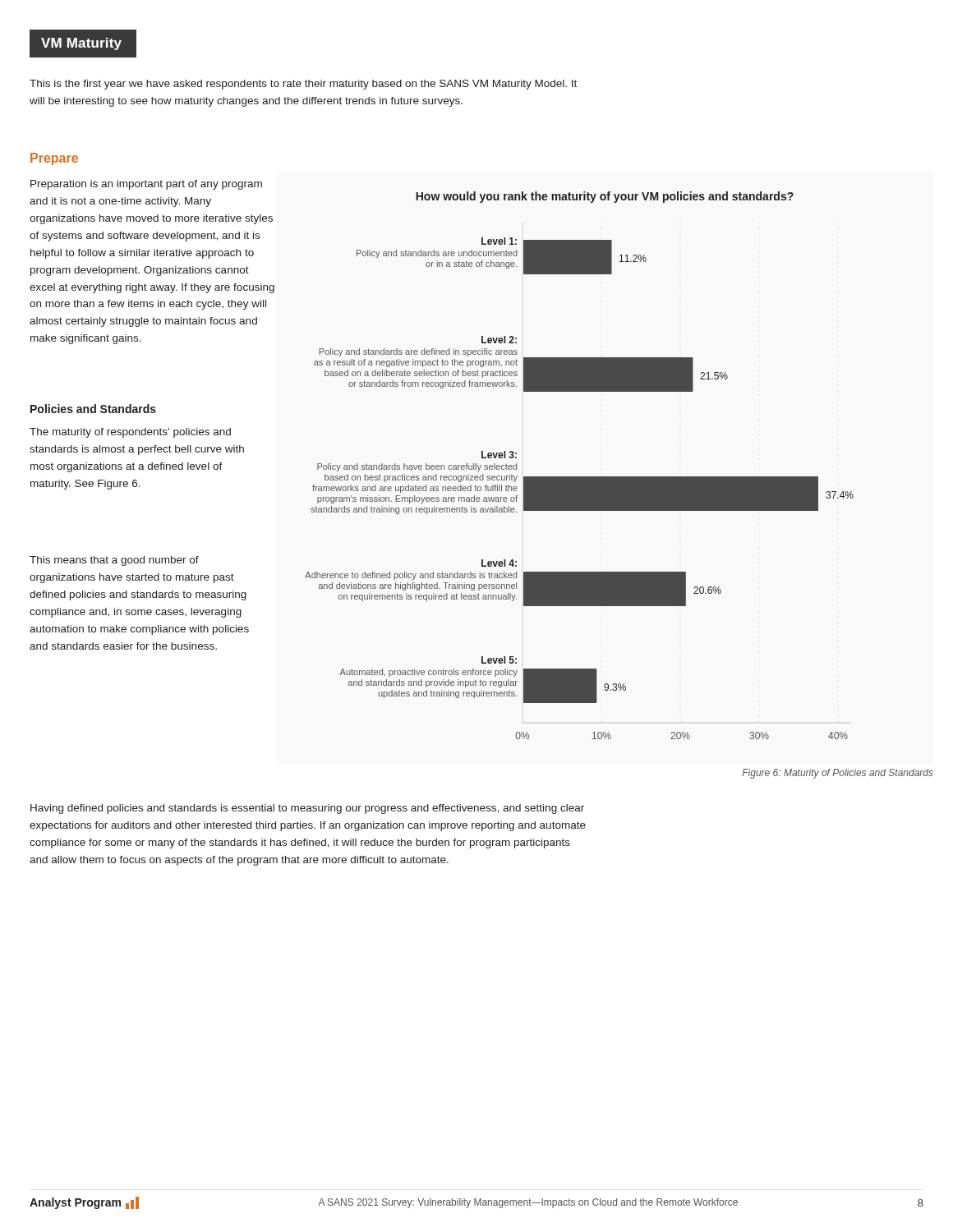This screenshot has height=1232, width=953.
Task: Select the region starting "The maturity of respondents' policies and standards is"
Action: [137, 457]
